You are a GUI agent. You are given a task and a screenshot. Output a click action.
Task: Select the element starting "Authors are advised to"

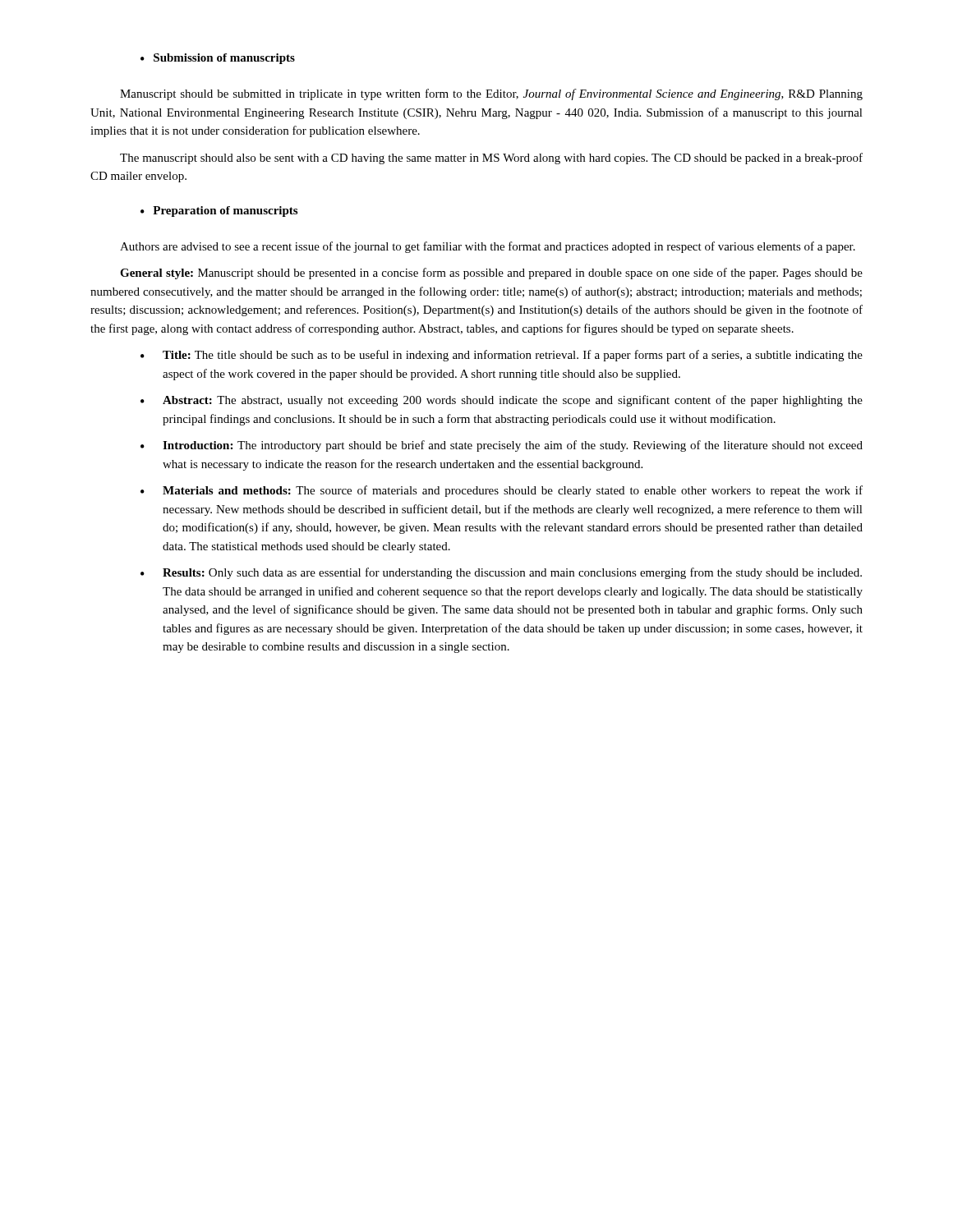tap(488, 246)
